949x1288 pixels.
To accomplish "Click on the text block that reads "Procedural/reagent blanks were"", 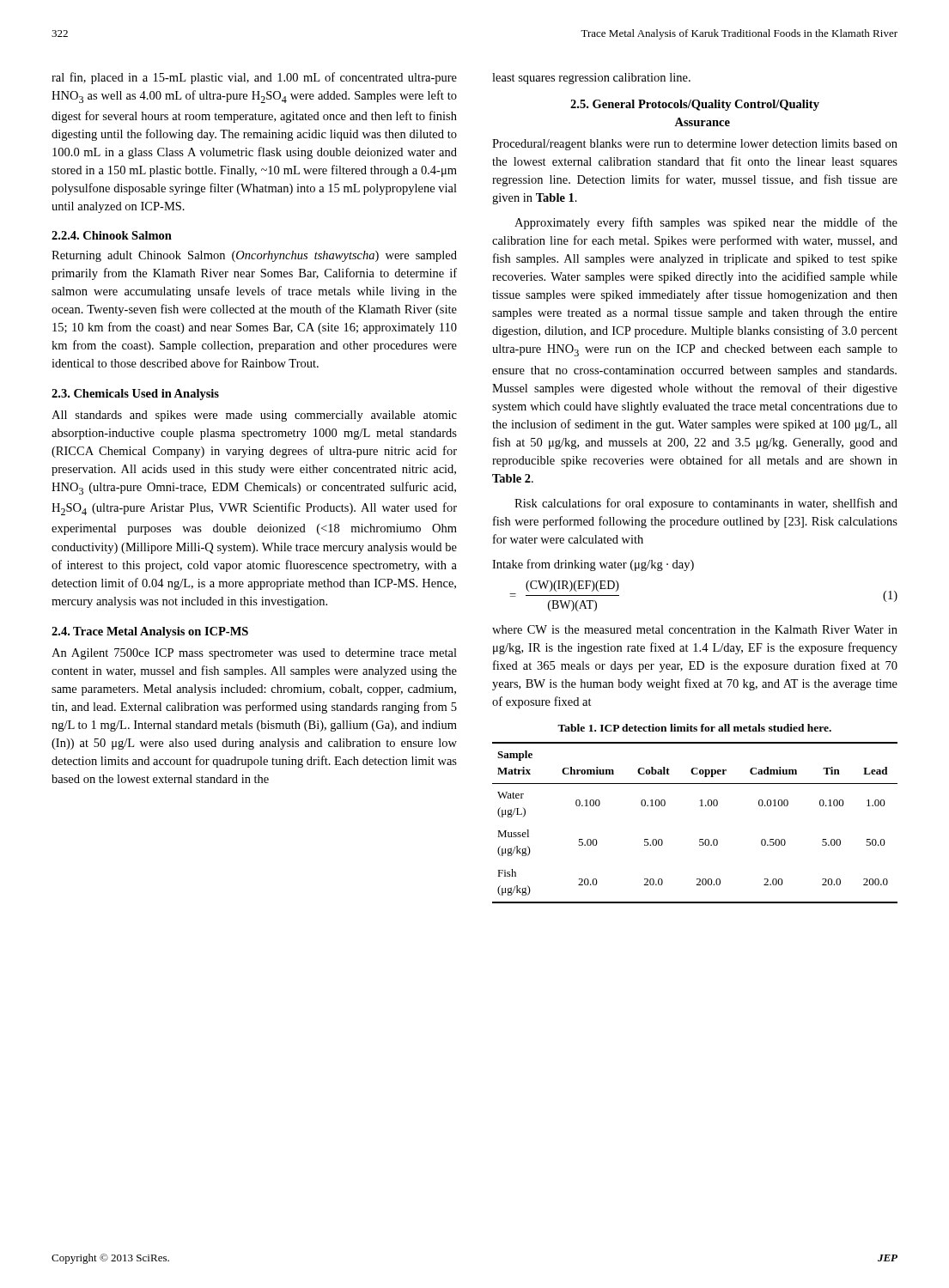I will click(x=695, y=171).
